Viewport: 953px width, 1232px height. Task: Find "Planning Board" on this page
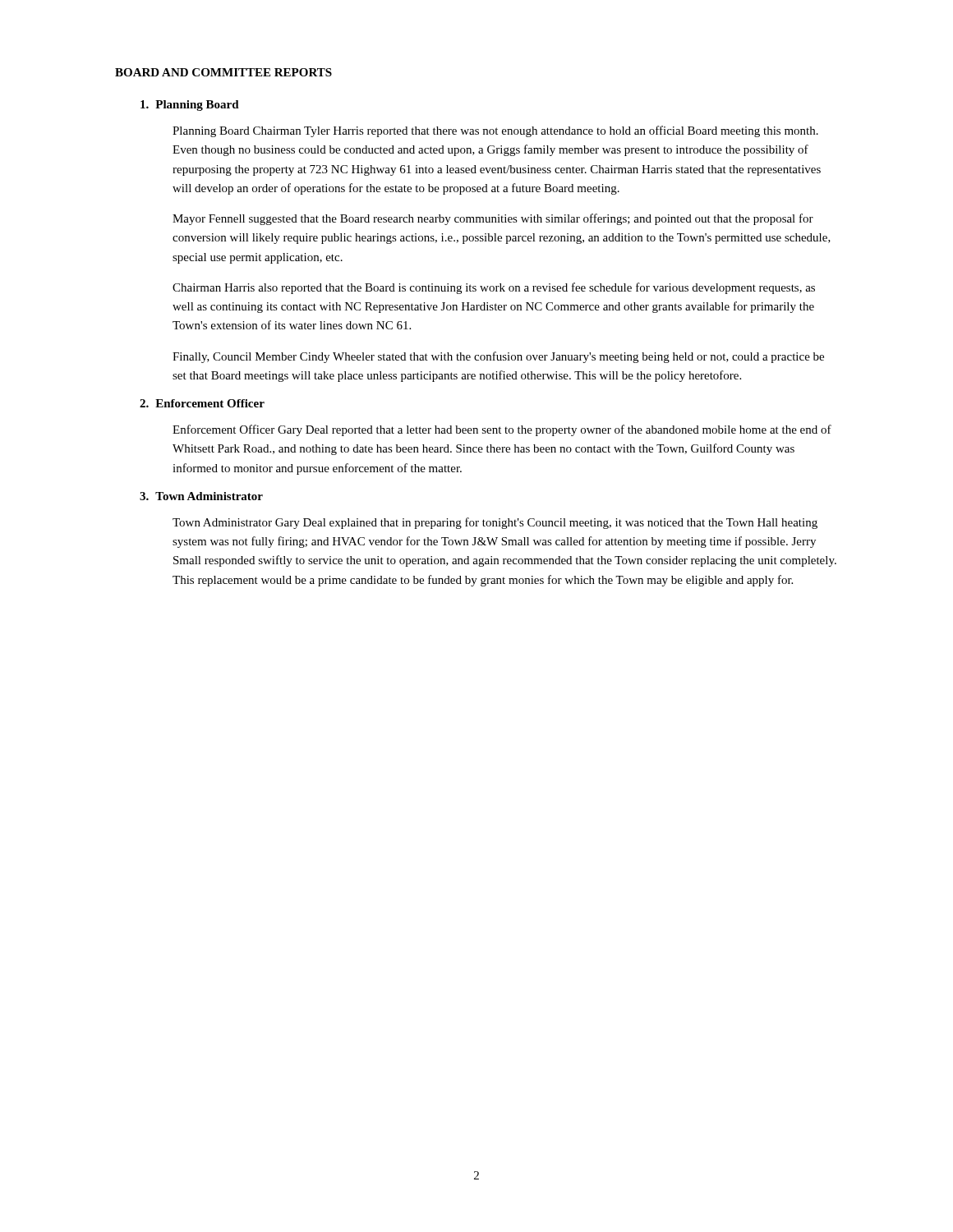click(x=189, y=105)
